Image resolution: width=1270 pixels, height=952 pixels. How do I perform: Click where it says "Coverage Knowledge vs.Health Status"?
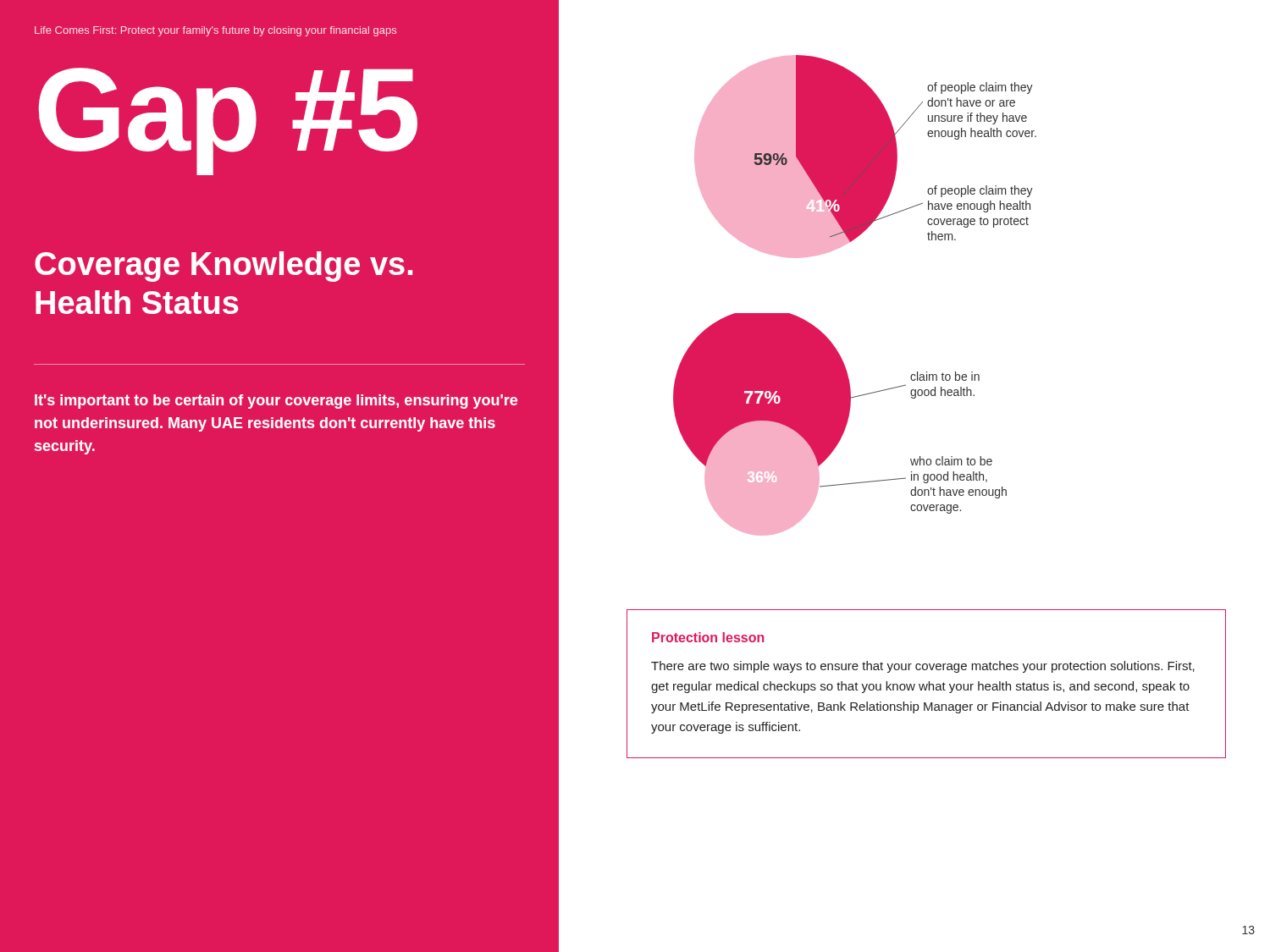224,283
